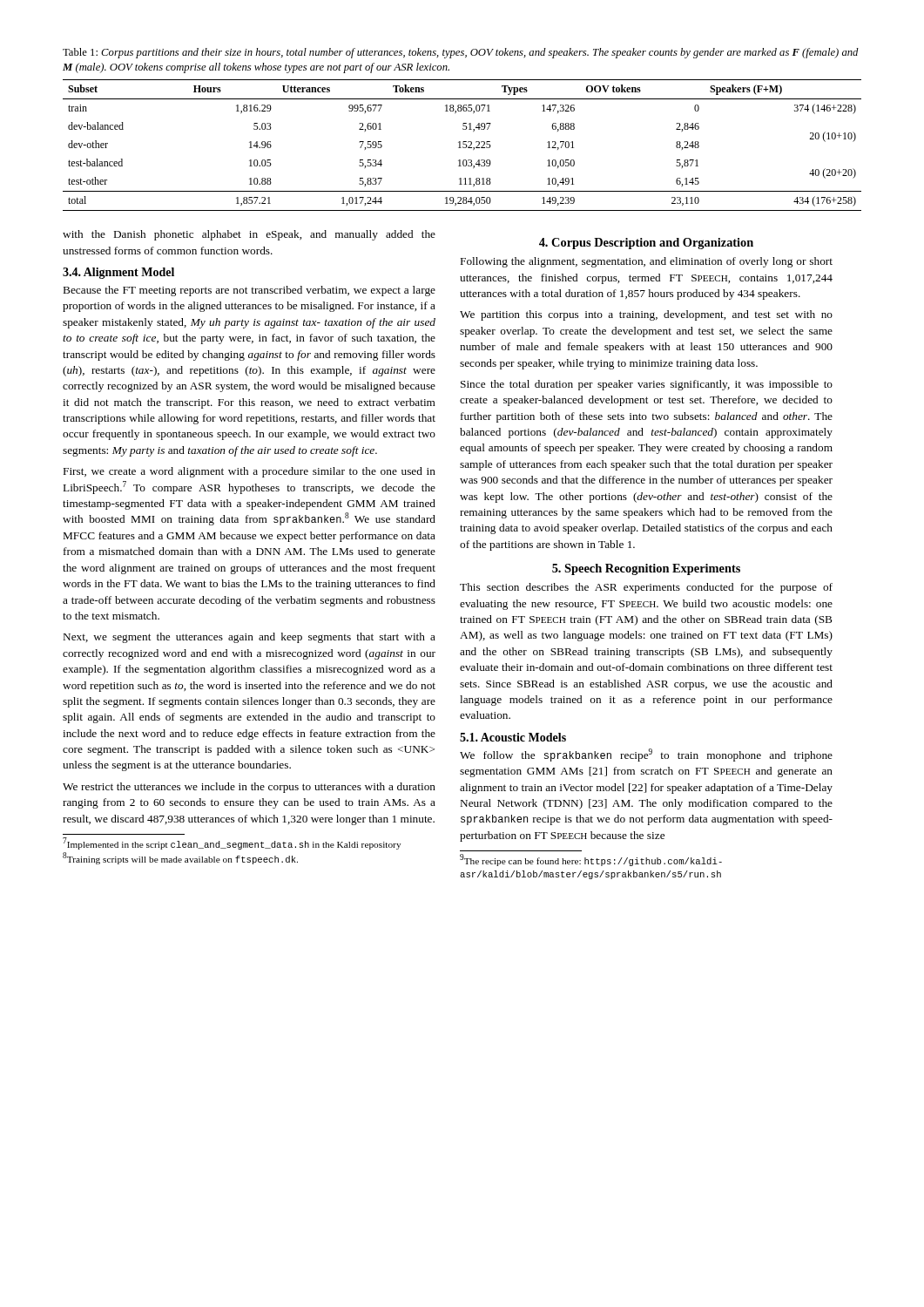
Task: Click the passage that begins "Next, we segment the utterances again"
Action: (249, 701)
